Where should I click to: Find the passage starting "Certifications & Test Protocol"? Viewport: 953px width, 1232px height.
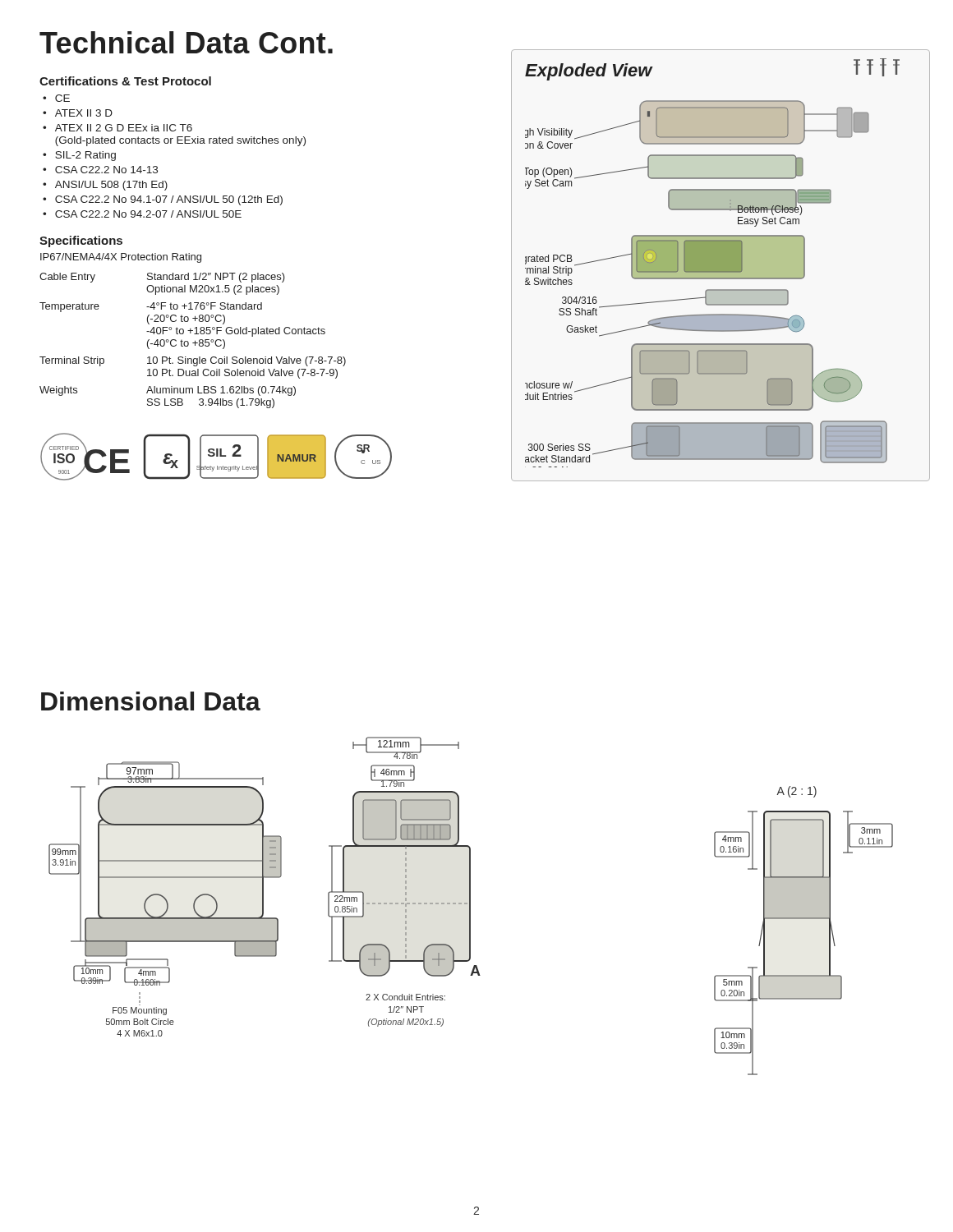click(126, 81)
